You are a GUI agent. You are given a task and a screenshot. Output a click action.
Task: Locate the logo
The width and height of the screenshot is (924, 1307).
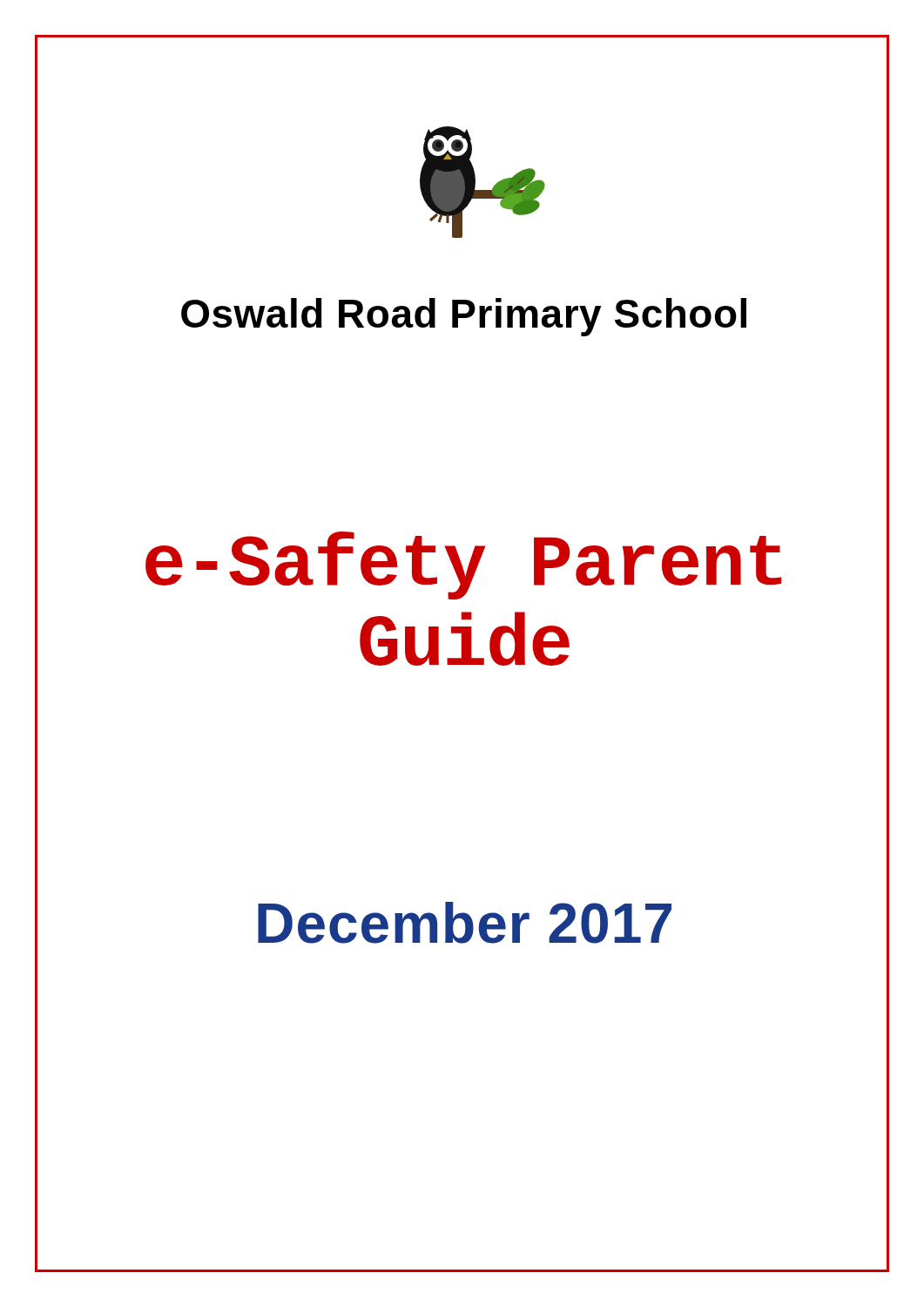point(465,170)
